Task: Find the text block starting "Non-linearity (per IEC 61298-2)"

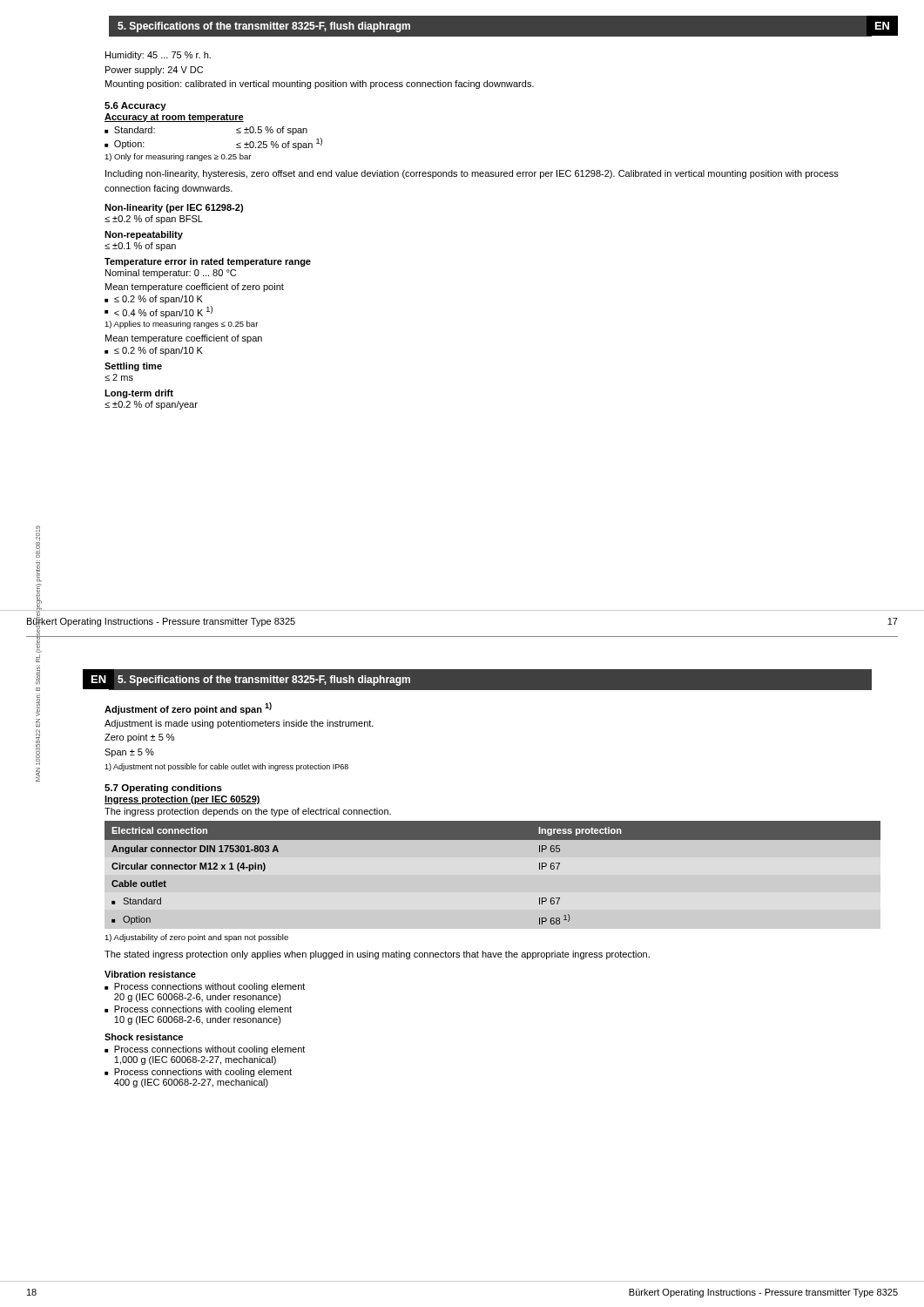Action: [x=174, y=208]
